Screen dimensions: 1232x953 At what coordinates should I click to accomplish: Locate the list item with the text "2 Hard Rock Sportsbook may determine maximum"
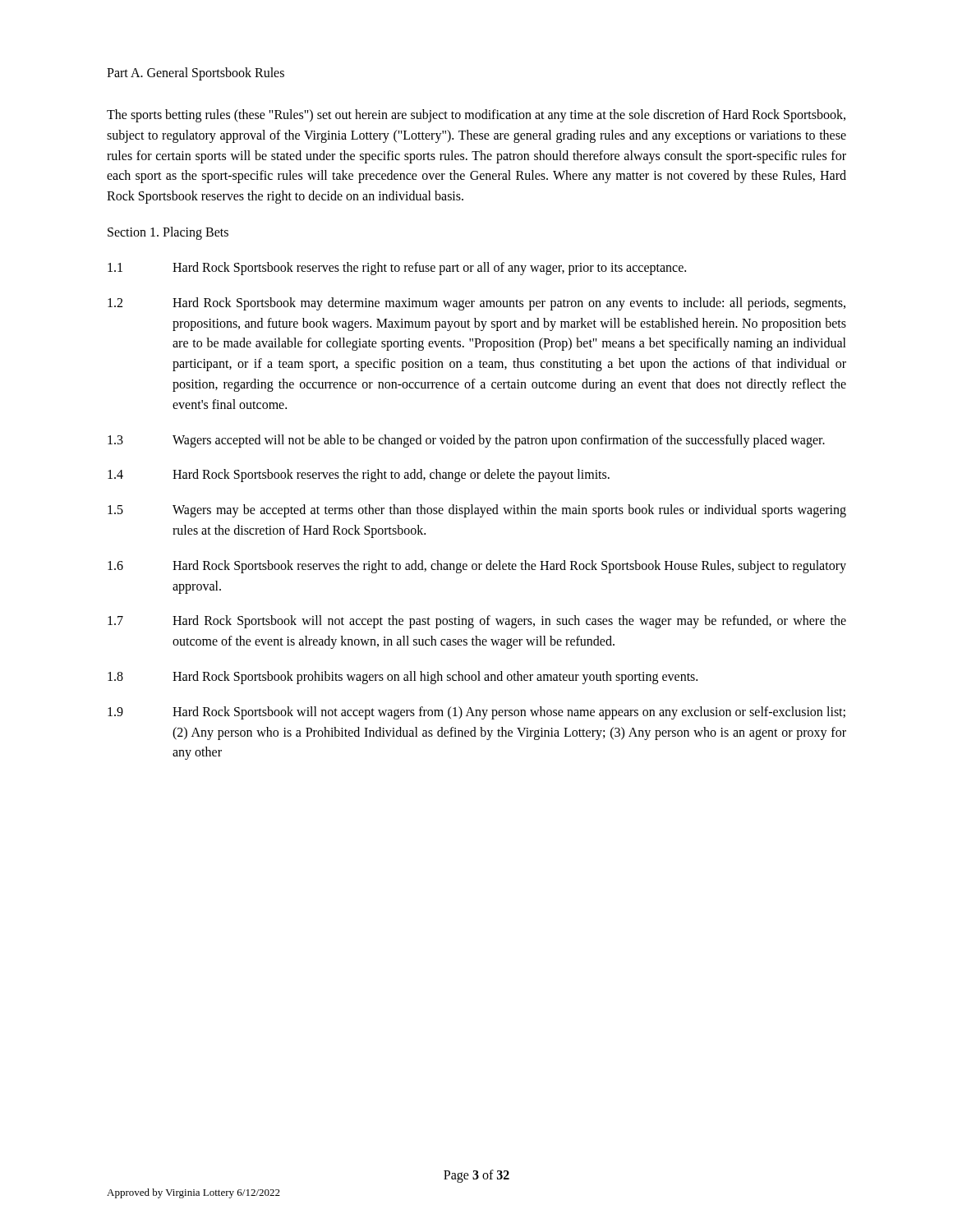tap(476, 354)
